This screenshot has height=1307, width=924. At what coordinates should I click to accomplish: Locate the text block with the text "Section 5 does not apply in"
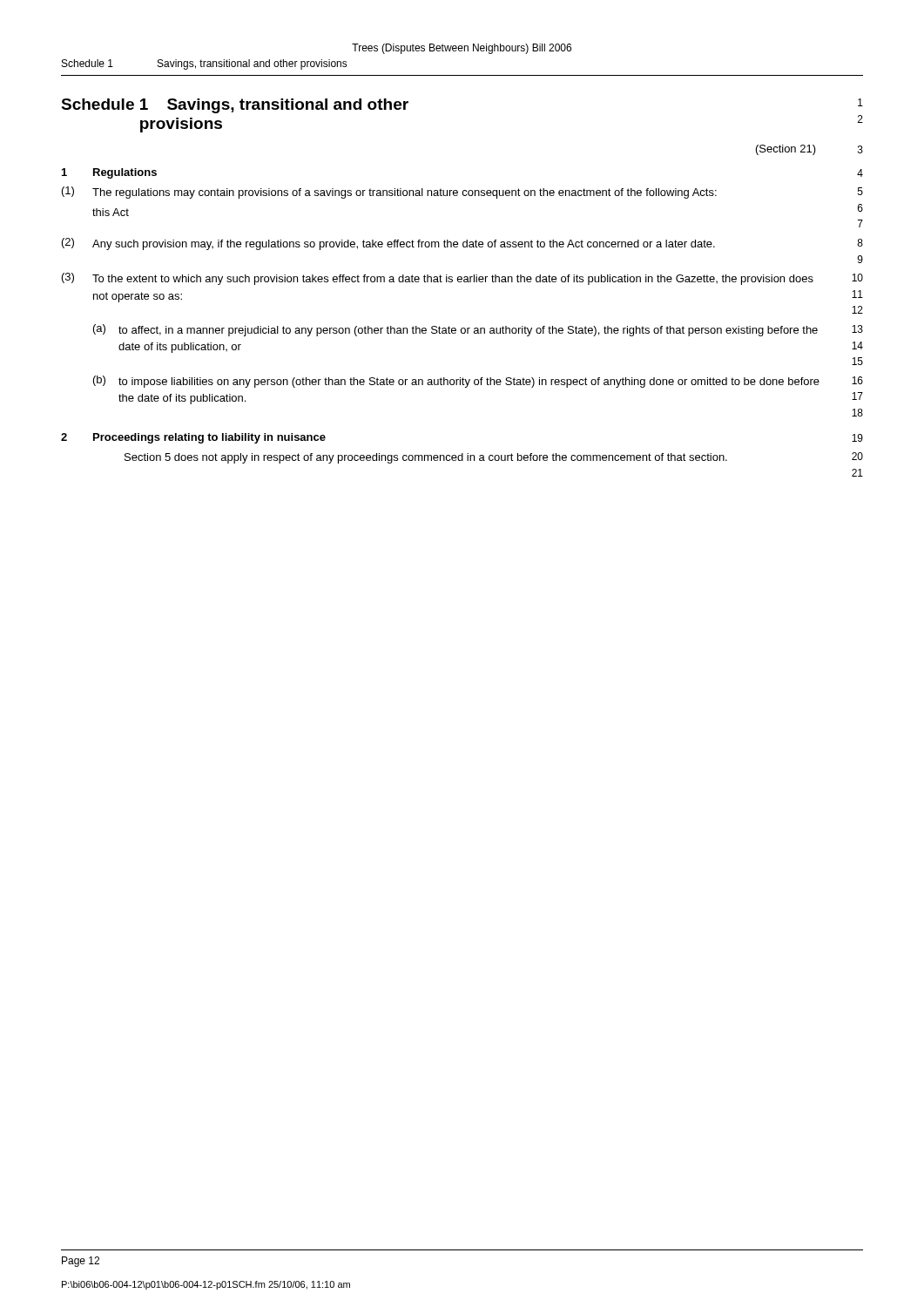[x=443, y=457]
